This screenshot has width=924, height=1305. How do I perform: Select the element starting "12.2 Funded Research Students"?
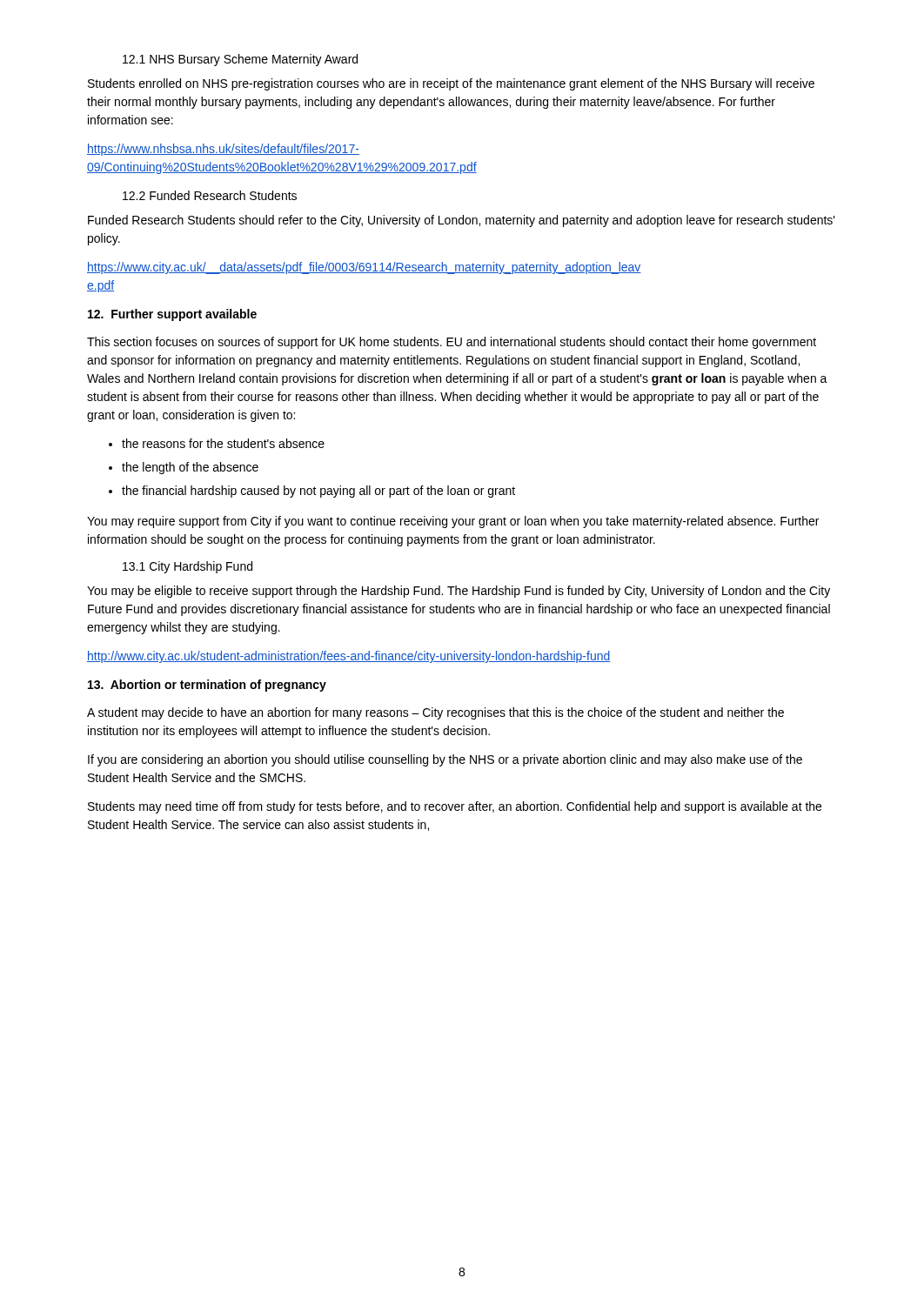point(209,196)
